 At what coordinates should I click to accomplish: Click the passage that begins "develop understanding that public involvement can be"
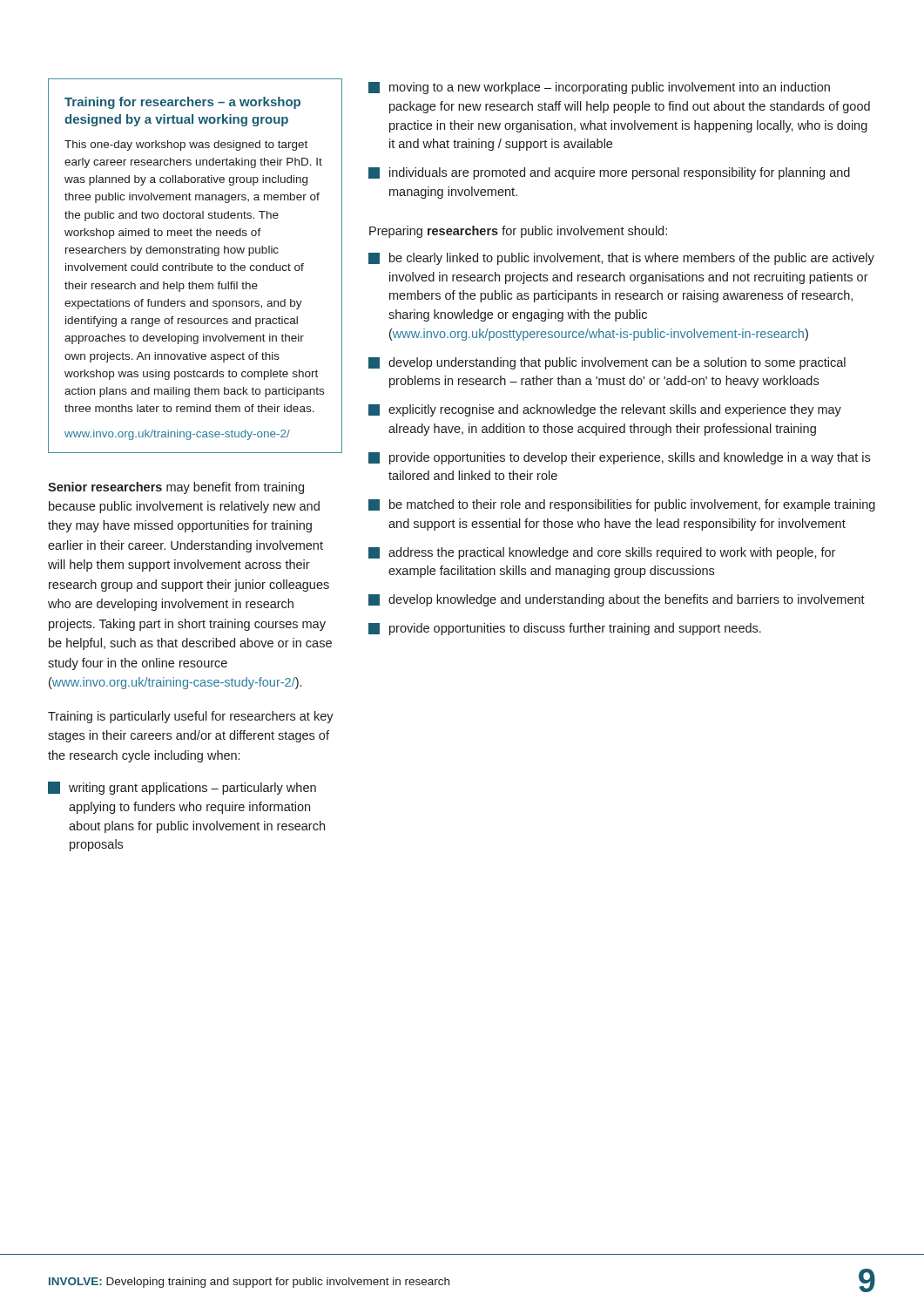pos(622,372)
